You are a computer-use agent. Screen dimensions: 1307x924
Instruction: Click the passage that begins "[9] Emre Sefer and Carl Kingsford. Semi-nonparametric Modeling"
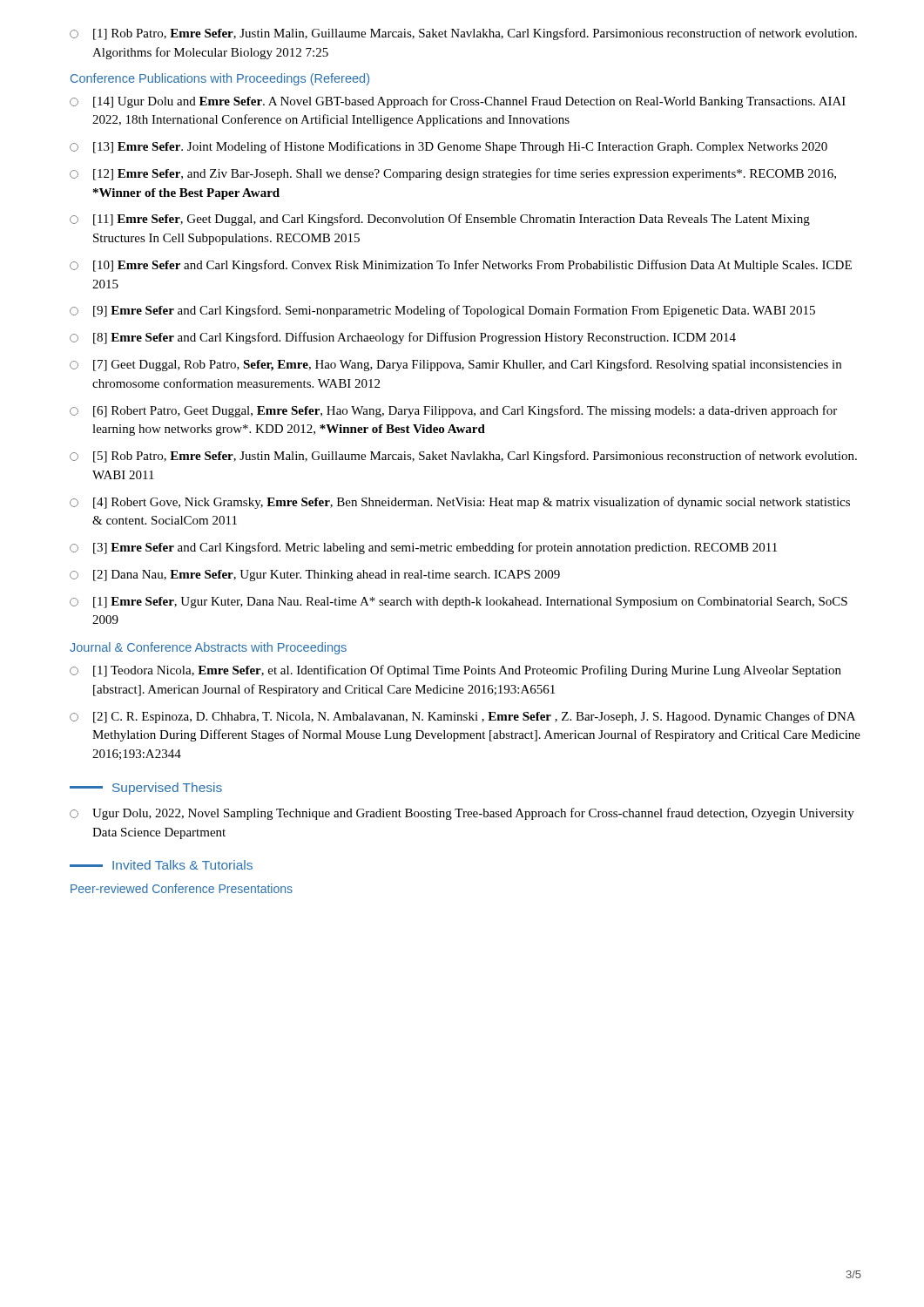(x=443, y=311)
